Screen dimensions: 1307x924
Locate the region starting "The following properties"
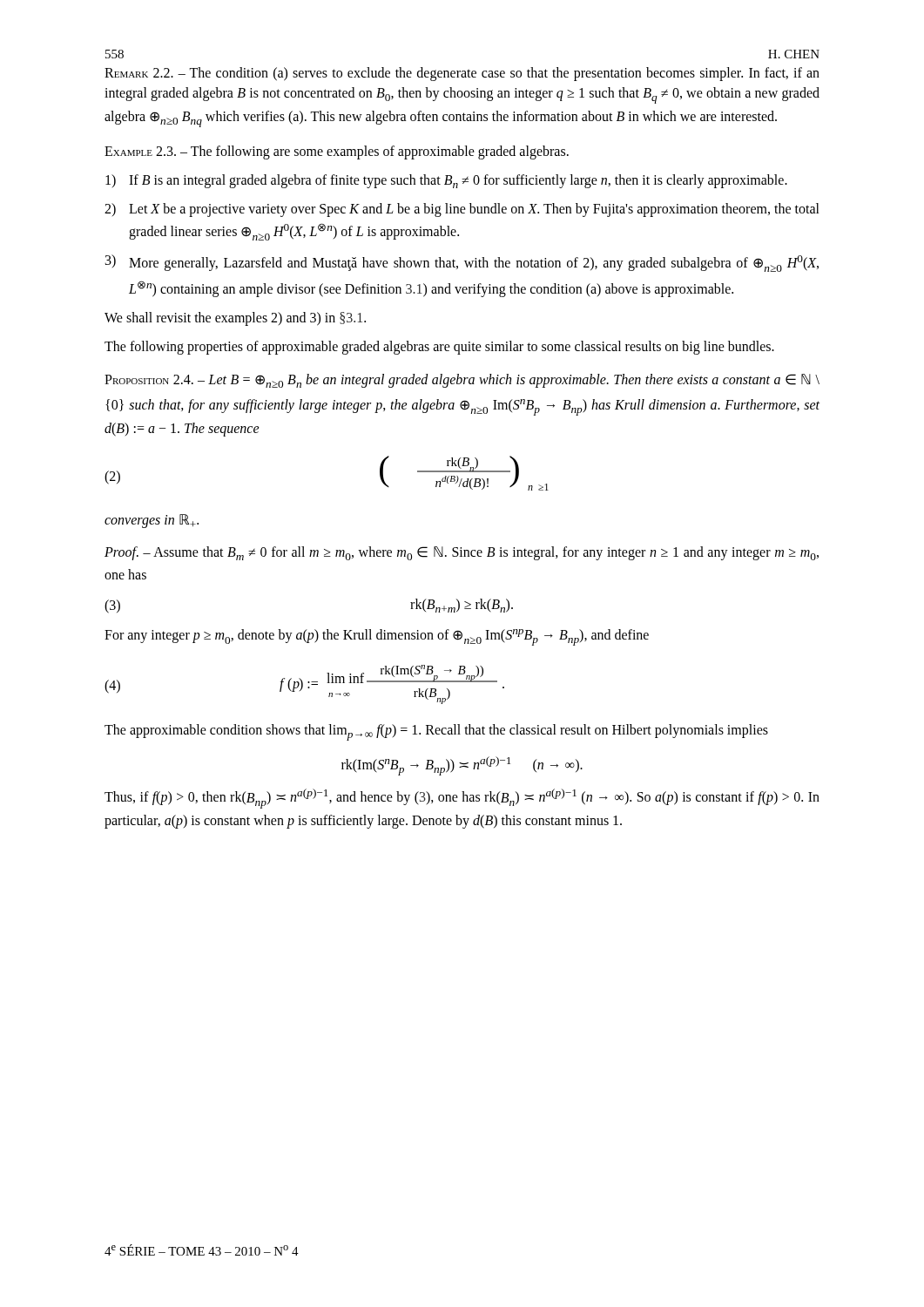tap(462, 347)
